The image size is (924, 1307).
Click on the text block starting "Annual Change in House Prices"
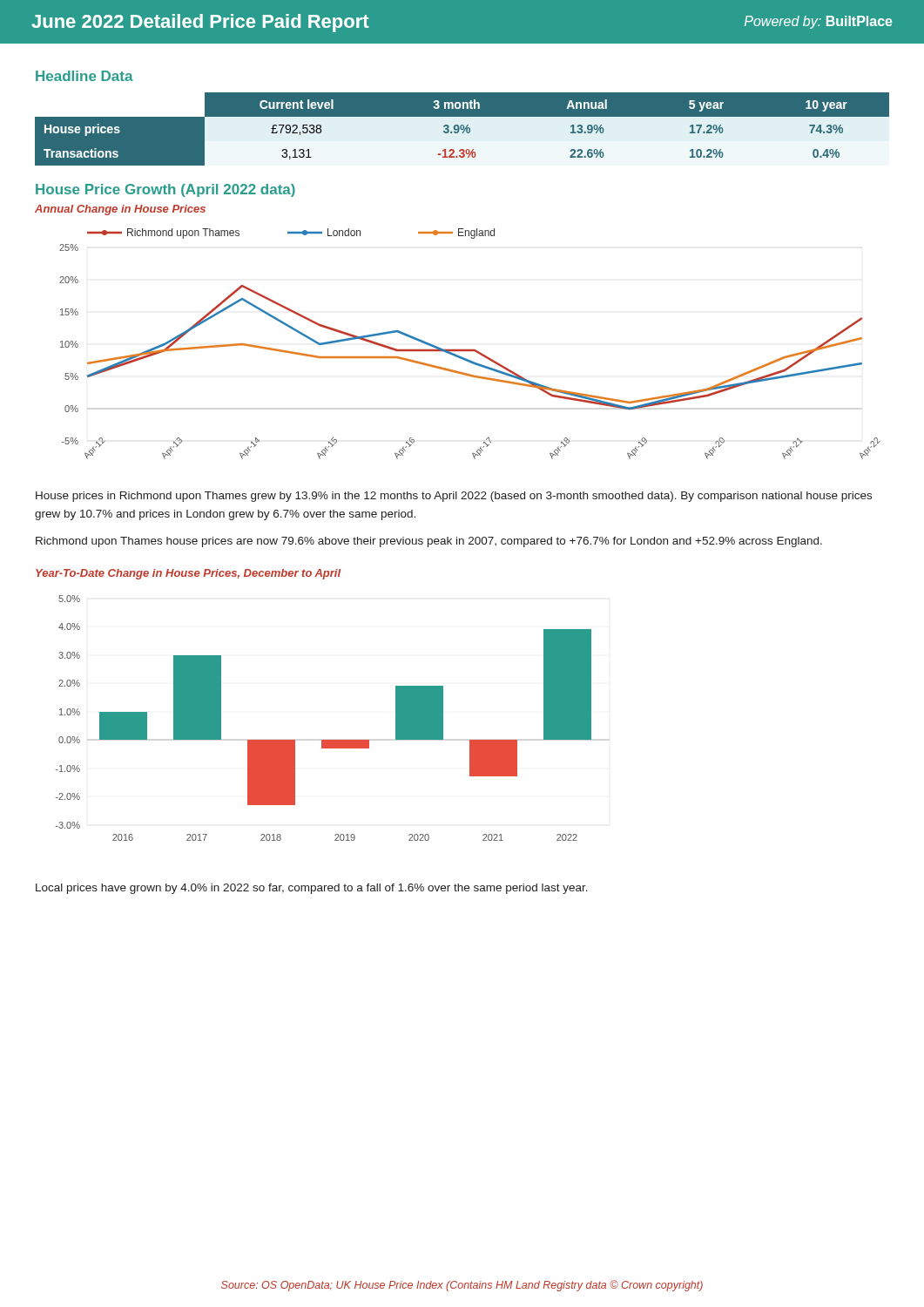120,209
